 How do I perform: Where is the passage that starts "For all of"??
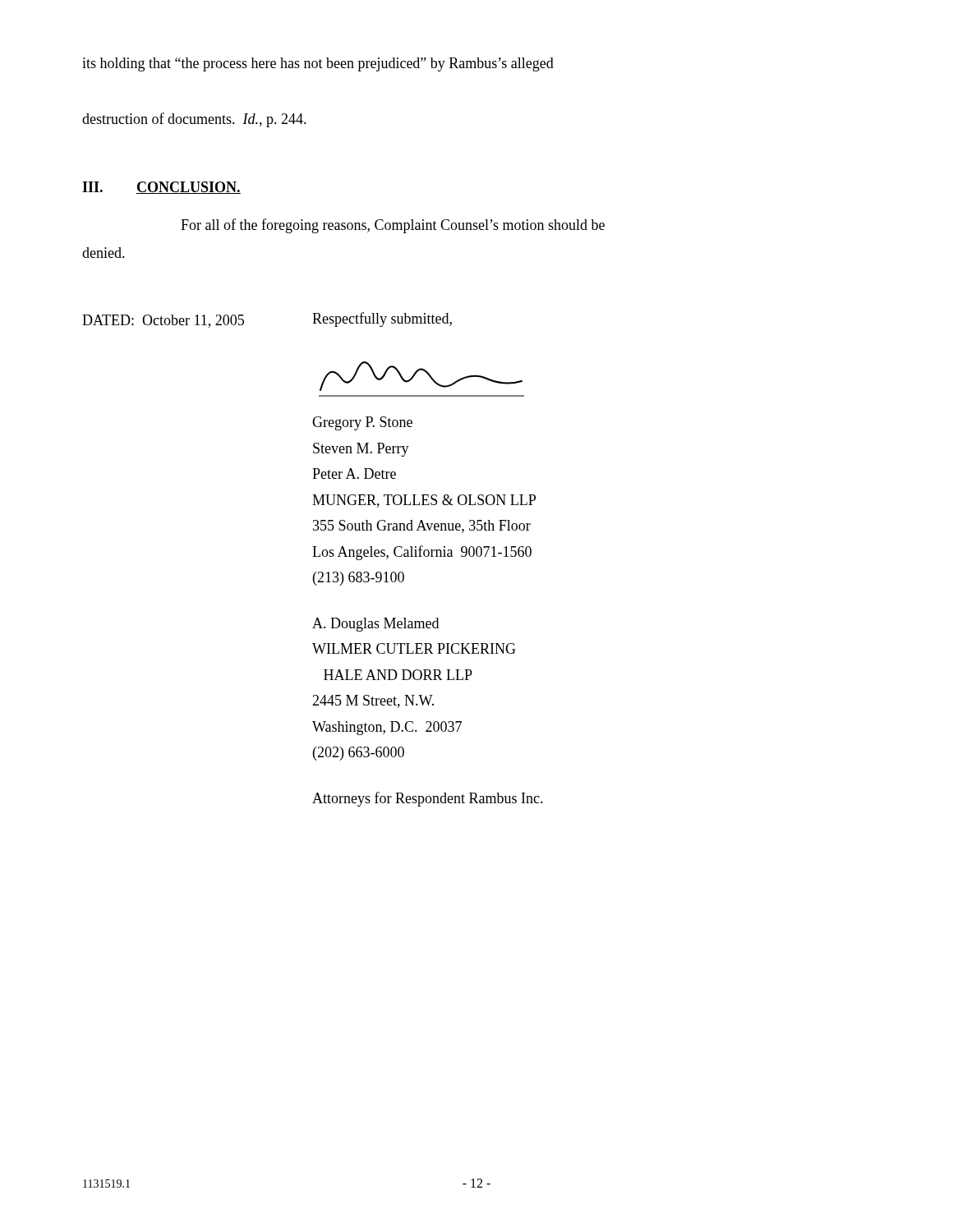(393, 225)
